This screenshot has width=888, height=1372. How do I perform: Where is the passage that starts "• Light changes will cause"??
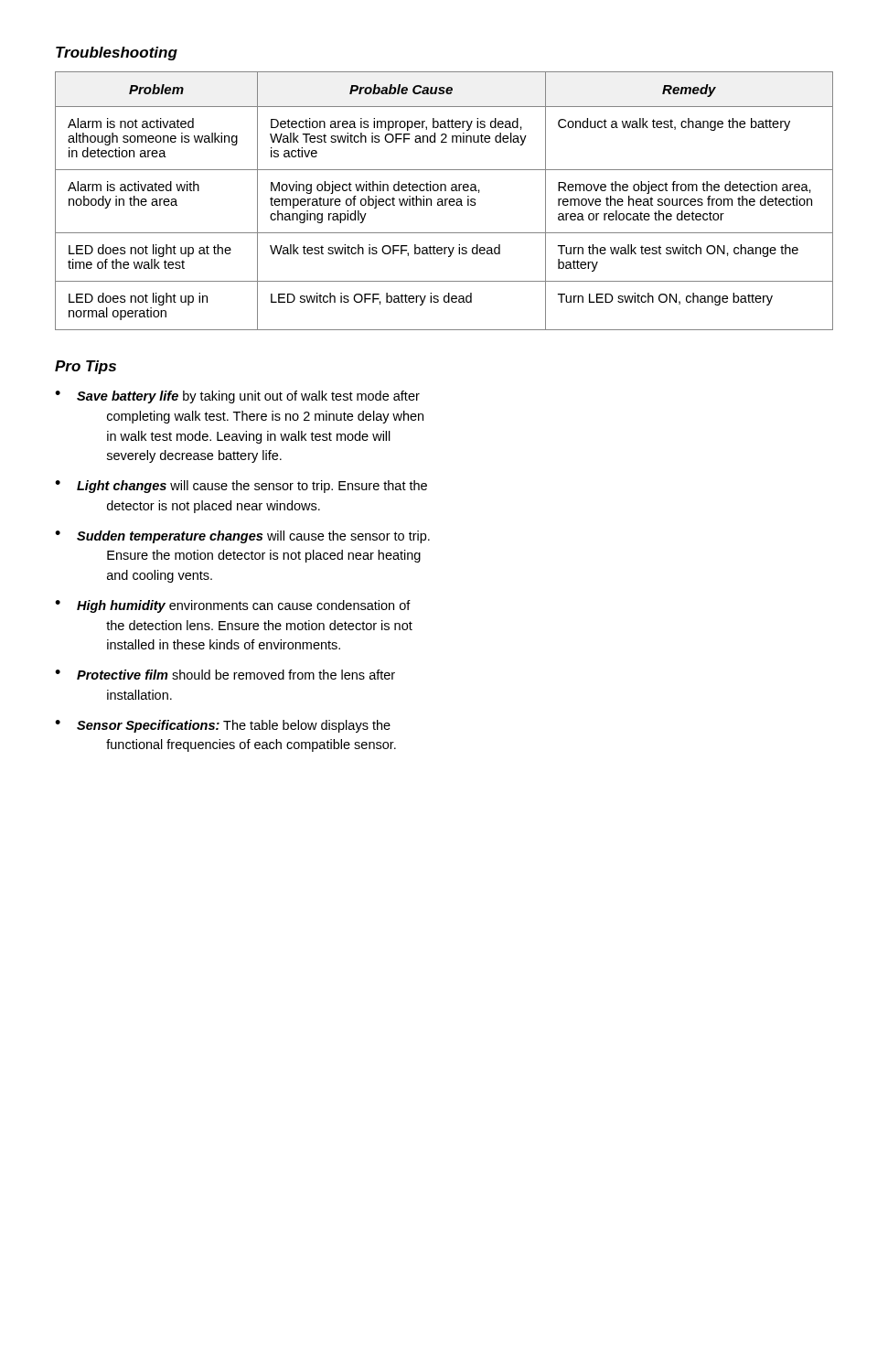(241, 496)
